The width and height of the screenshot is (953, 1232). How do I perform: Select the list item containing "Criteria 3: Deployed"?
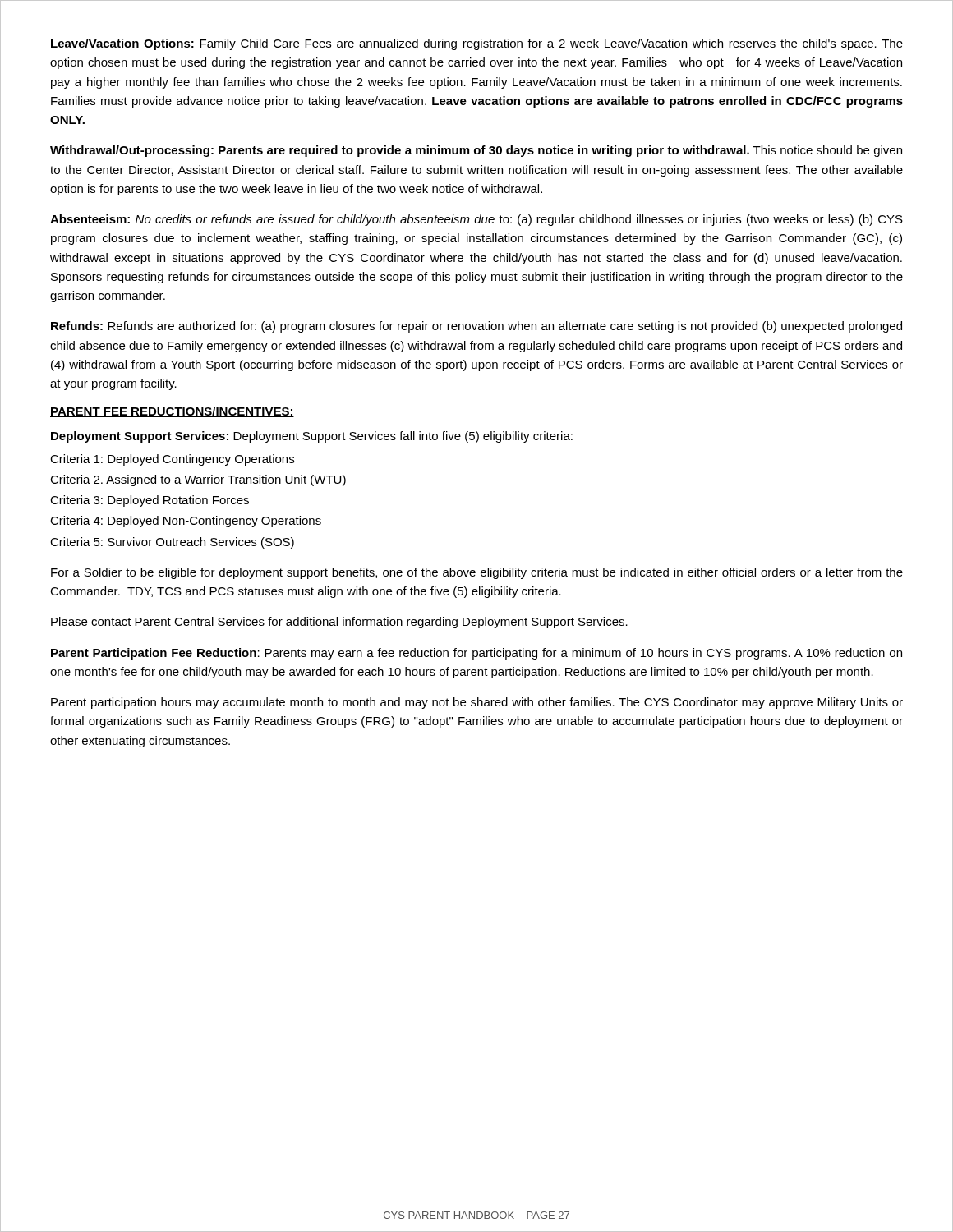pos(150,500)
